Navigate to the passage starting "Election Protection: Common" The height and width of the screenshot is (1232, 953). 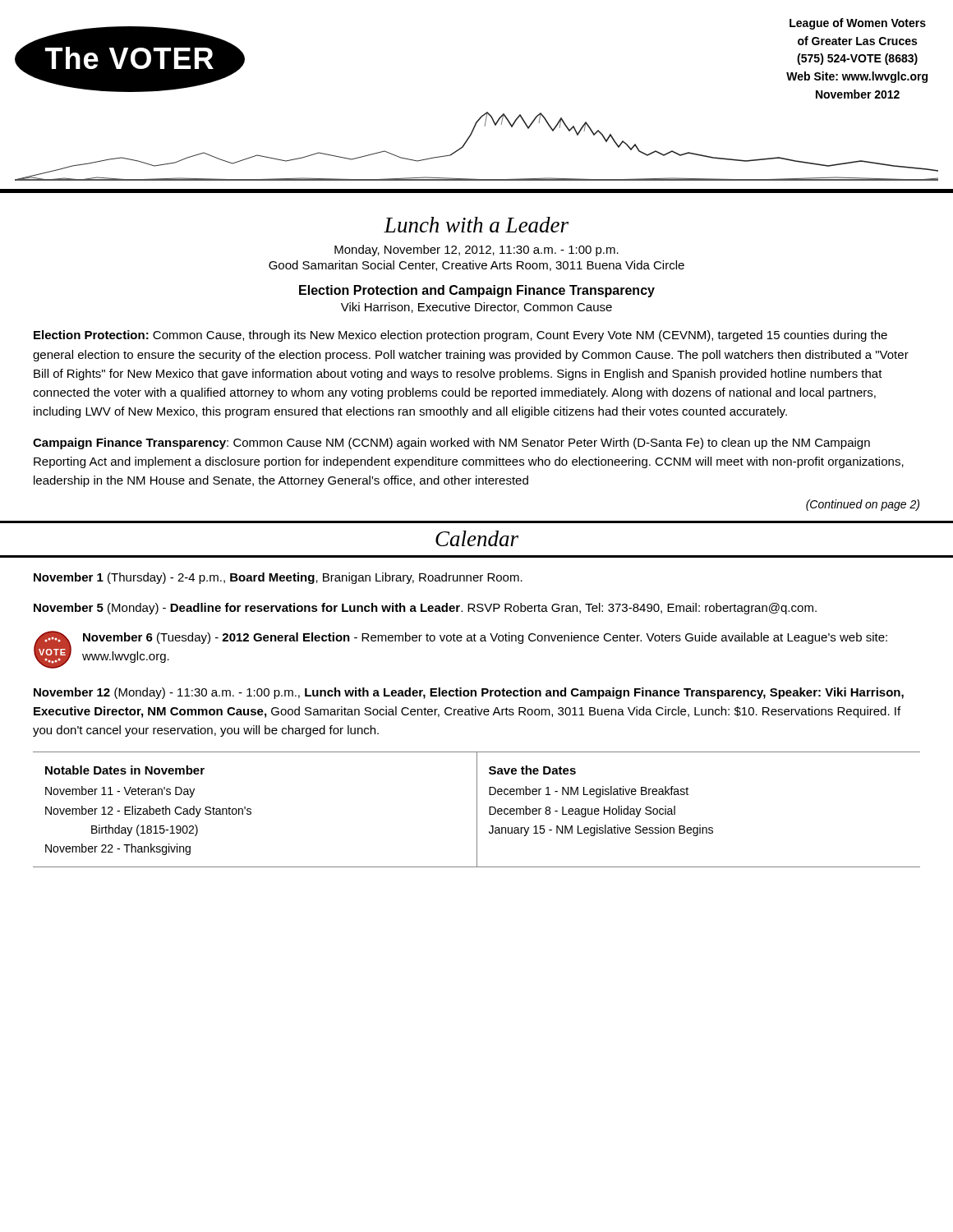[471, 373]
